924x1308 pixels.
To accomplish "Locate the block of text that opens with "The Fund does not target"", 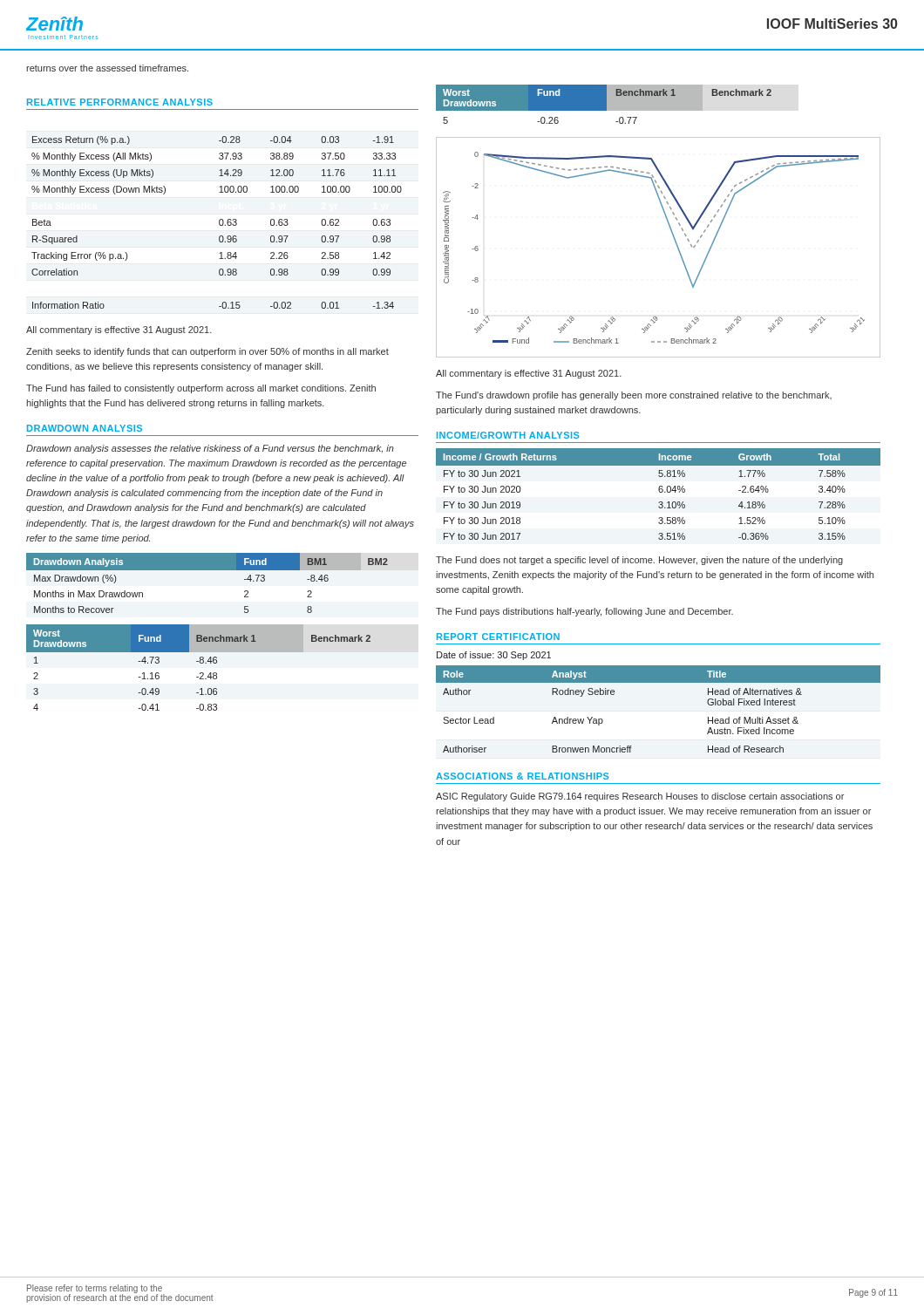I will (655, 575).
